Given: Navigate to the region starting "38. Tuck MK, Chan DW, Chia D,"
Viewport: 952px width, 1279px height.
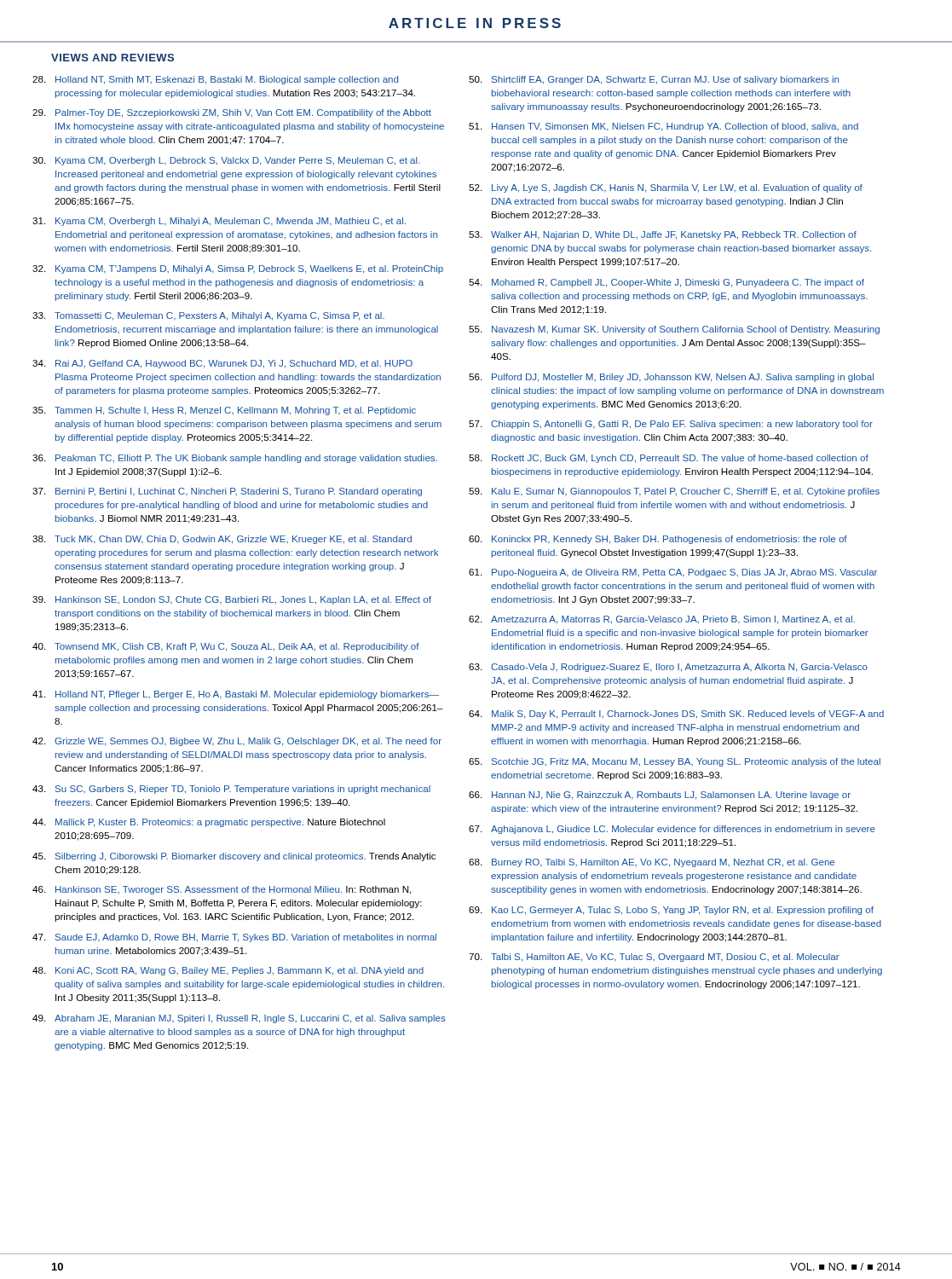Looking at the screenshot, I should 240,559.
